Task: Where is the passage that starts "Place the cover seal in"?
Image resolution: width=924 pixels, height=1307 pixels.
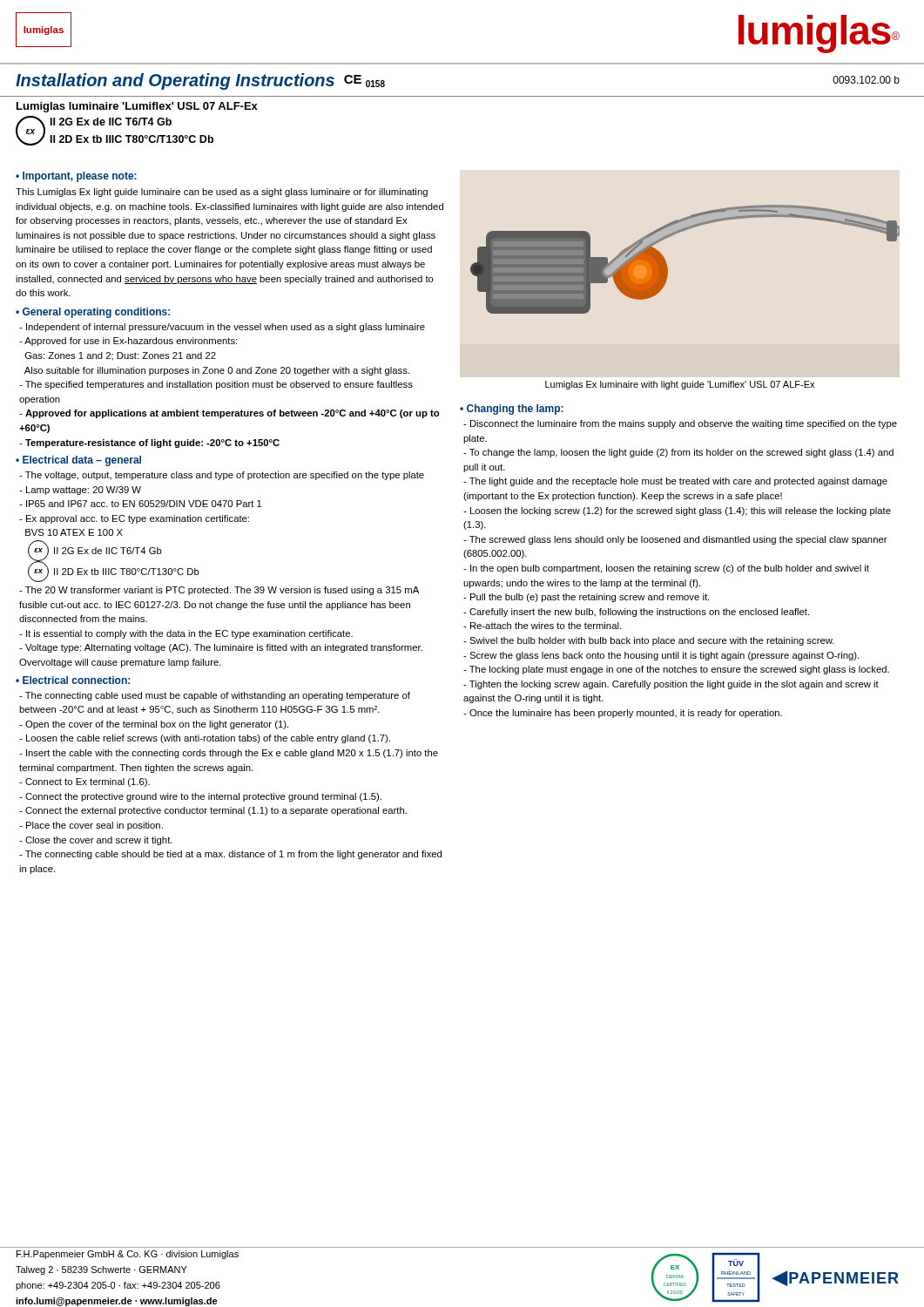Action: 91,825
